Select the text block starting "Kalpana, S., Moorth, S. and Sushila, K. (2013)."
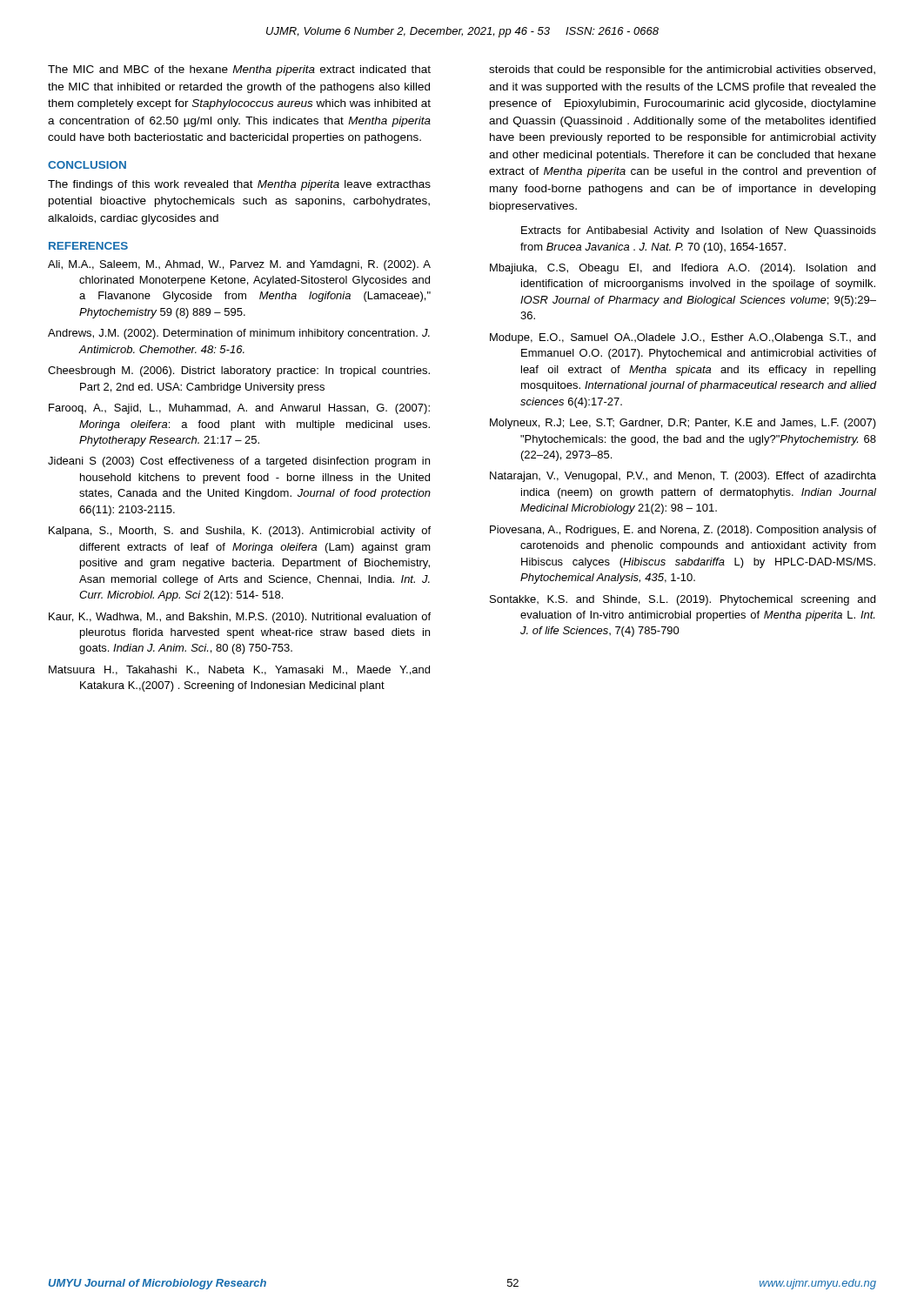 [239, 563]
